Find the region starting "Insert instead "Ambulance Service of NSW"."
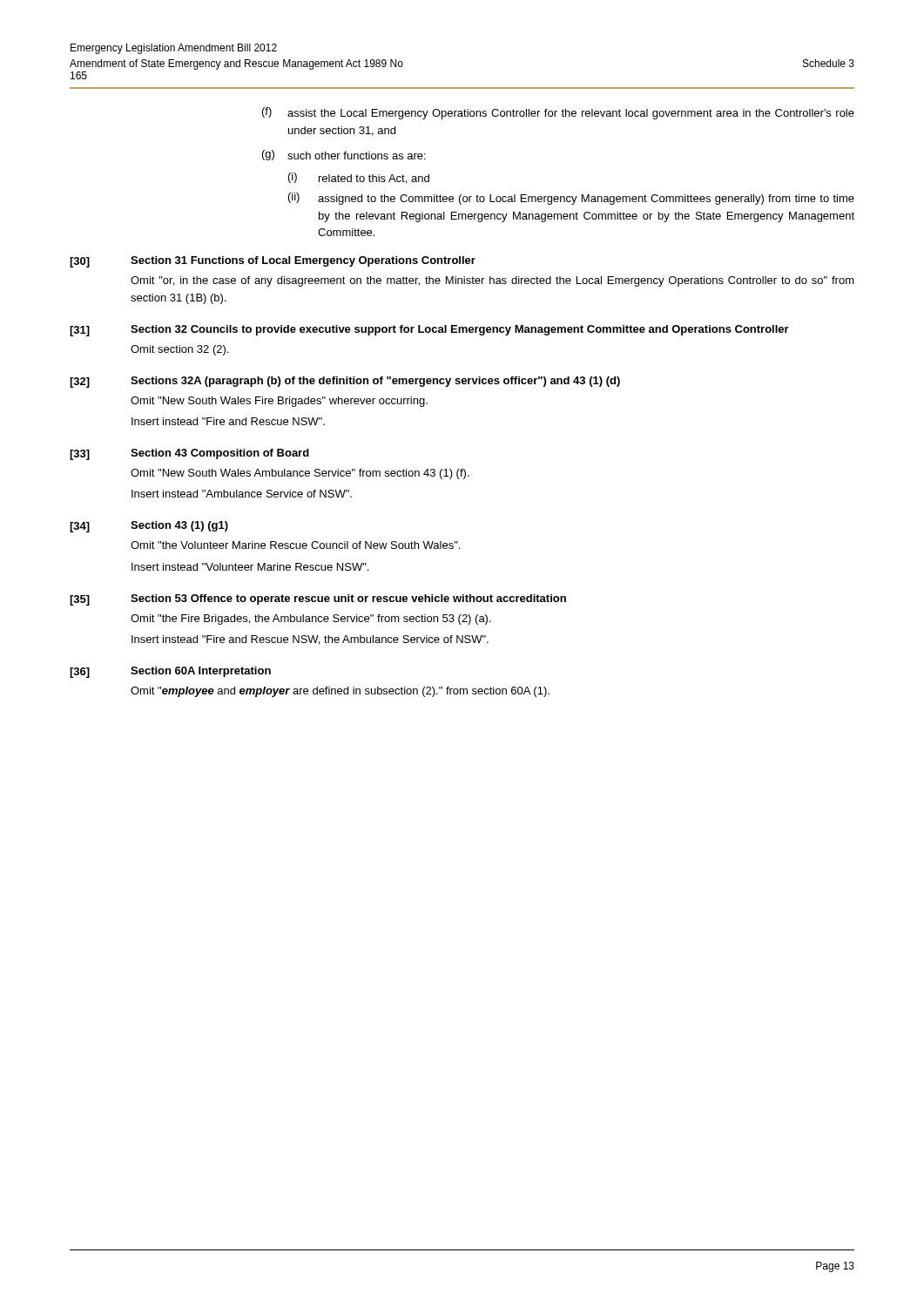Screen dimensions: 1307x924 (242, 494)
